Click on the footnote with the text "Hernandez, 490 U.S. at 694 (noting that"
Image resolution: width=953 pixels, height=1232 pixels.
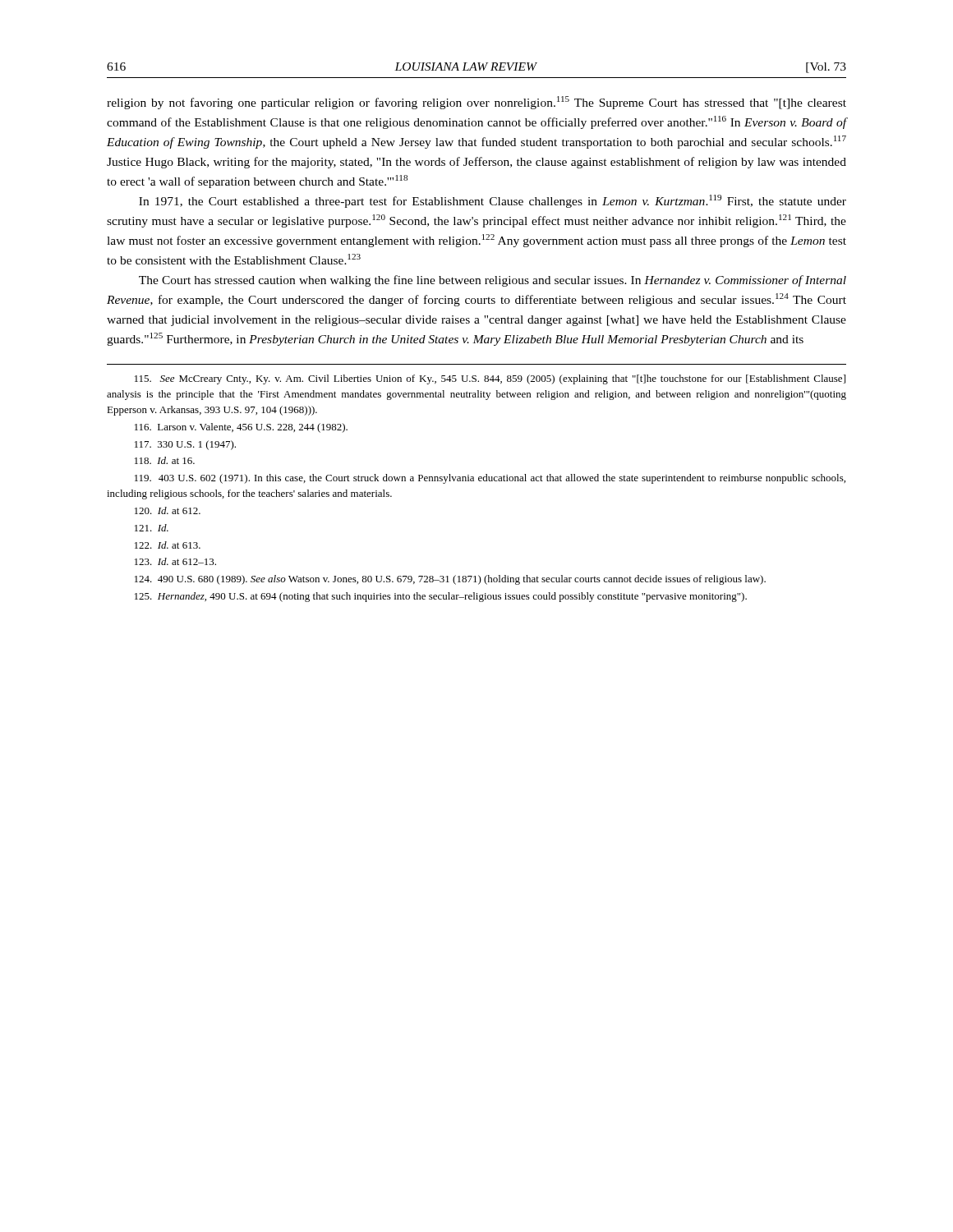point(476,597)
